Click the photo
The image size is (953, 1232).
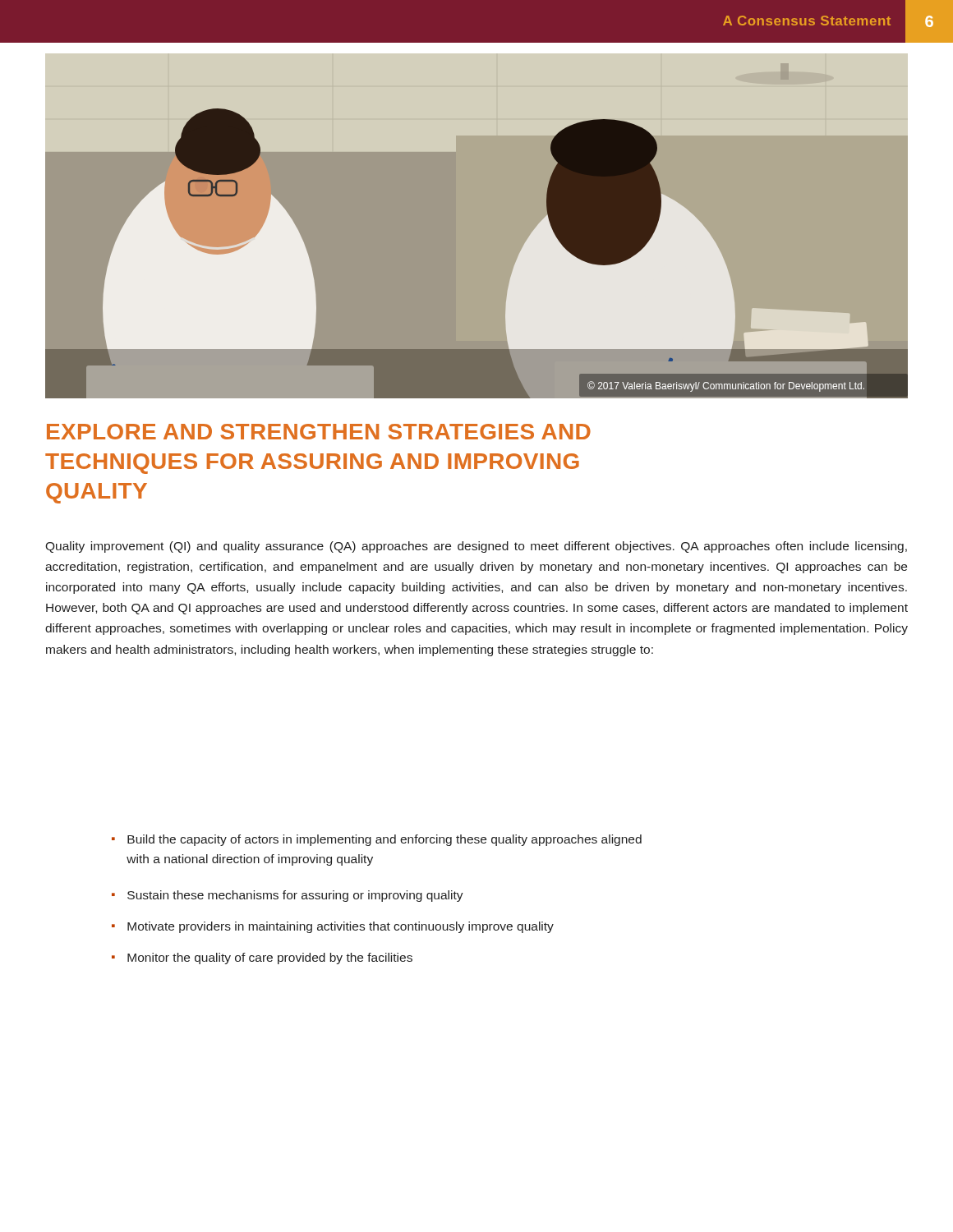[x=476, y=226]
